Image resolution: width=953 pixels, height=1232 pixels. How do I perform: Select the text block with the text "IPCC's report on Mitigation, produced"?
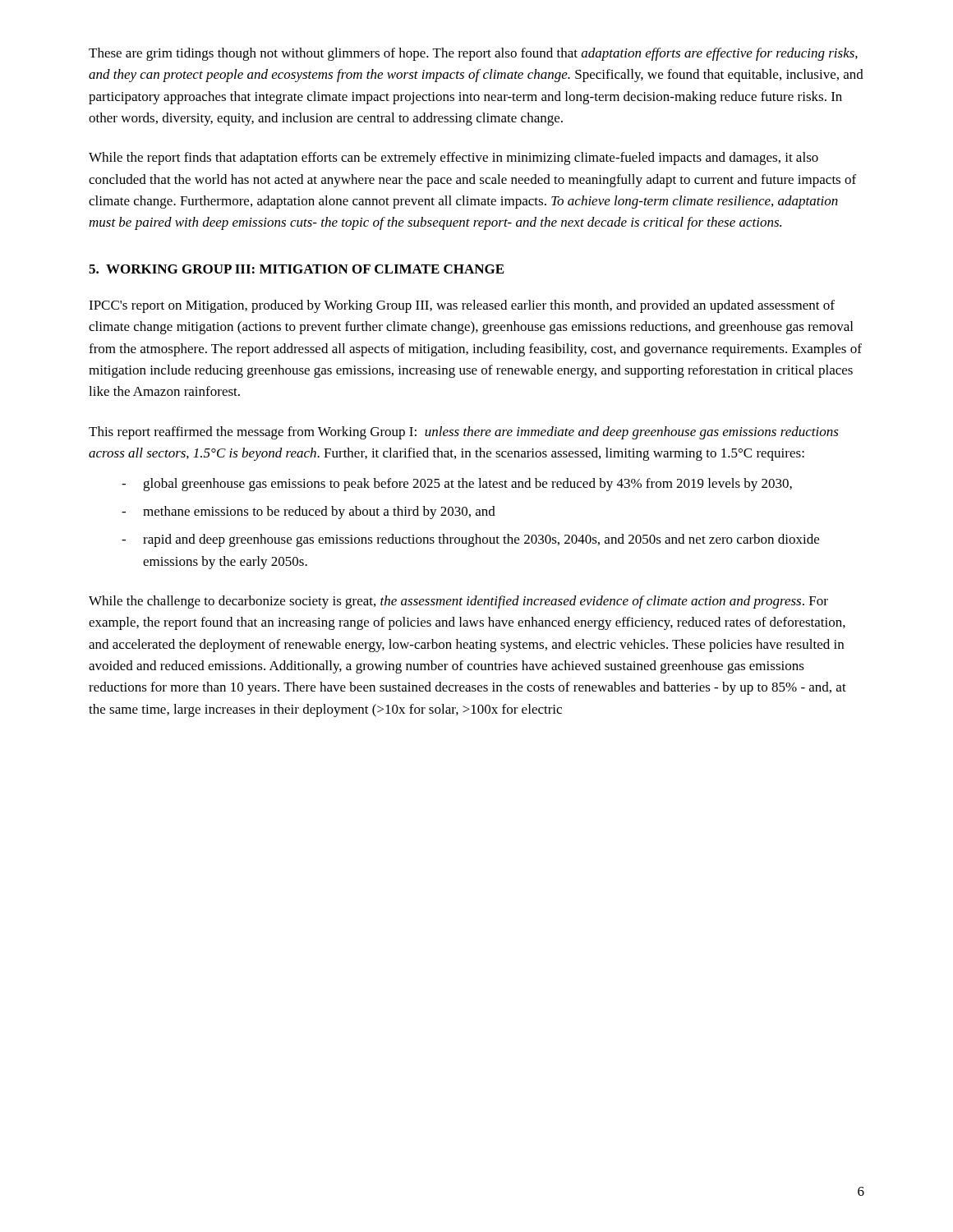coord(475,348)
